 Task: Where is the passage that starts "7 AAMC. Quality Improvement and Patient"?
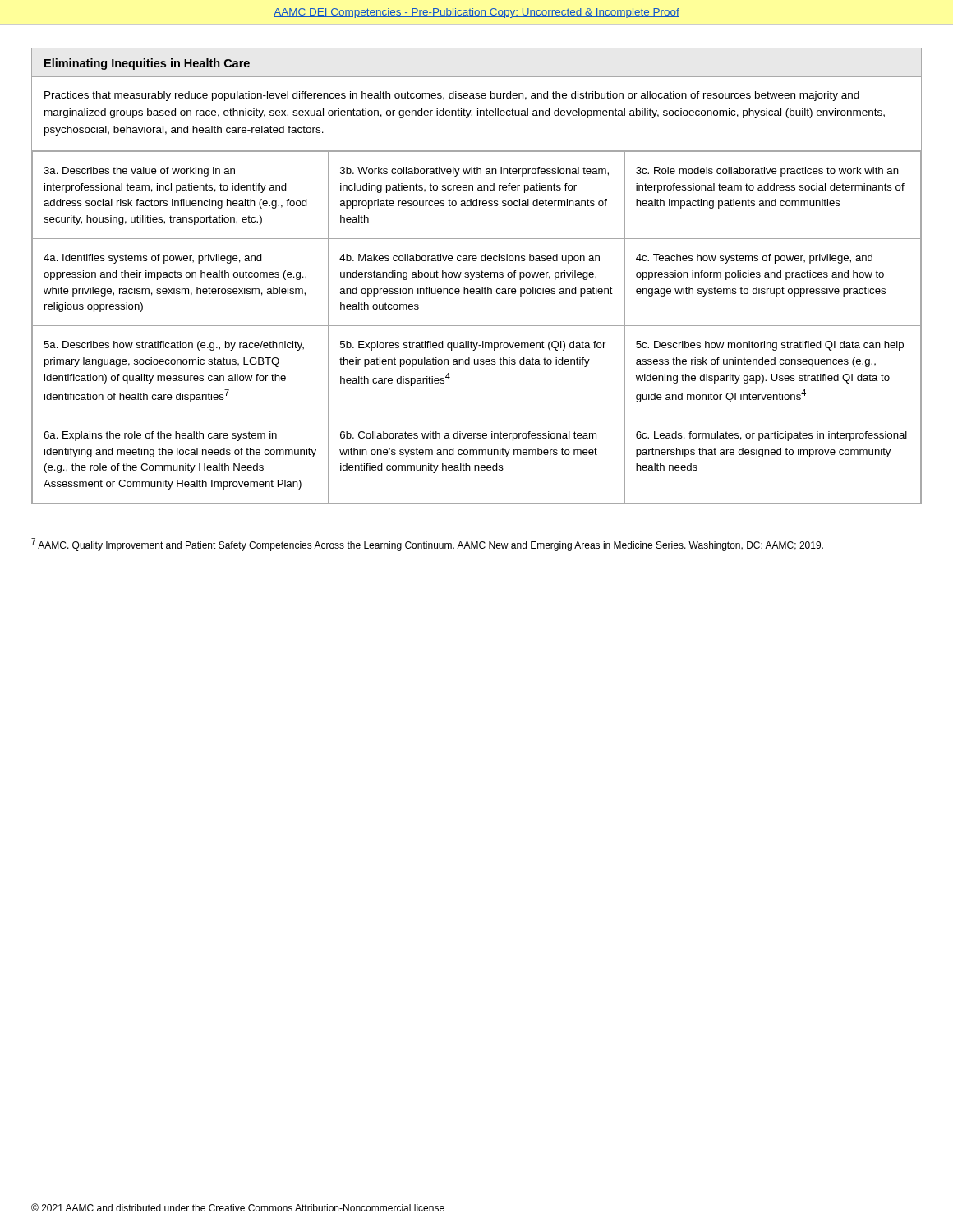428,544
